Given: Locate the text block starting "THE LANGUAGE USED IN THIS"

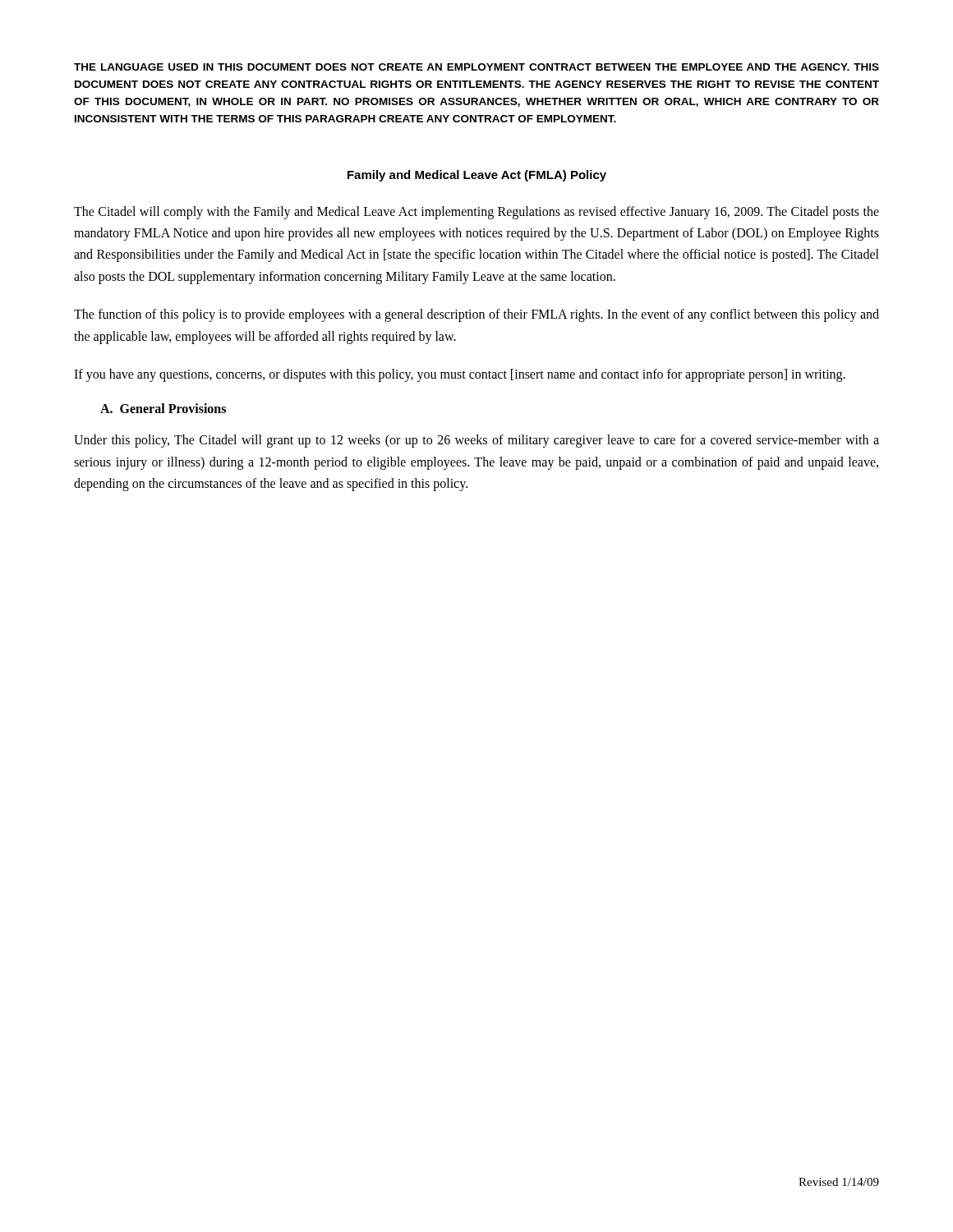Looking at the screenshot, I should (476, 93).
